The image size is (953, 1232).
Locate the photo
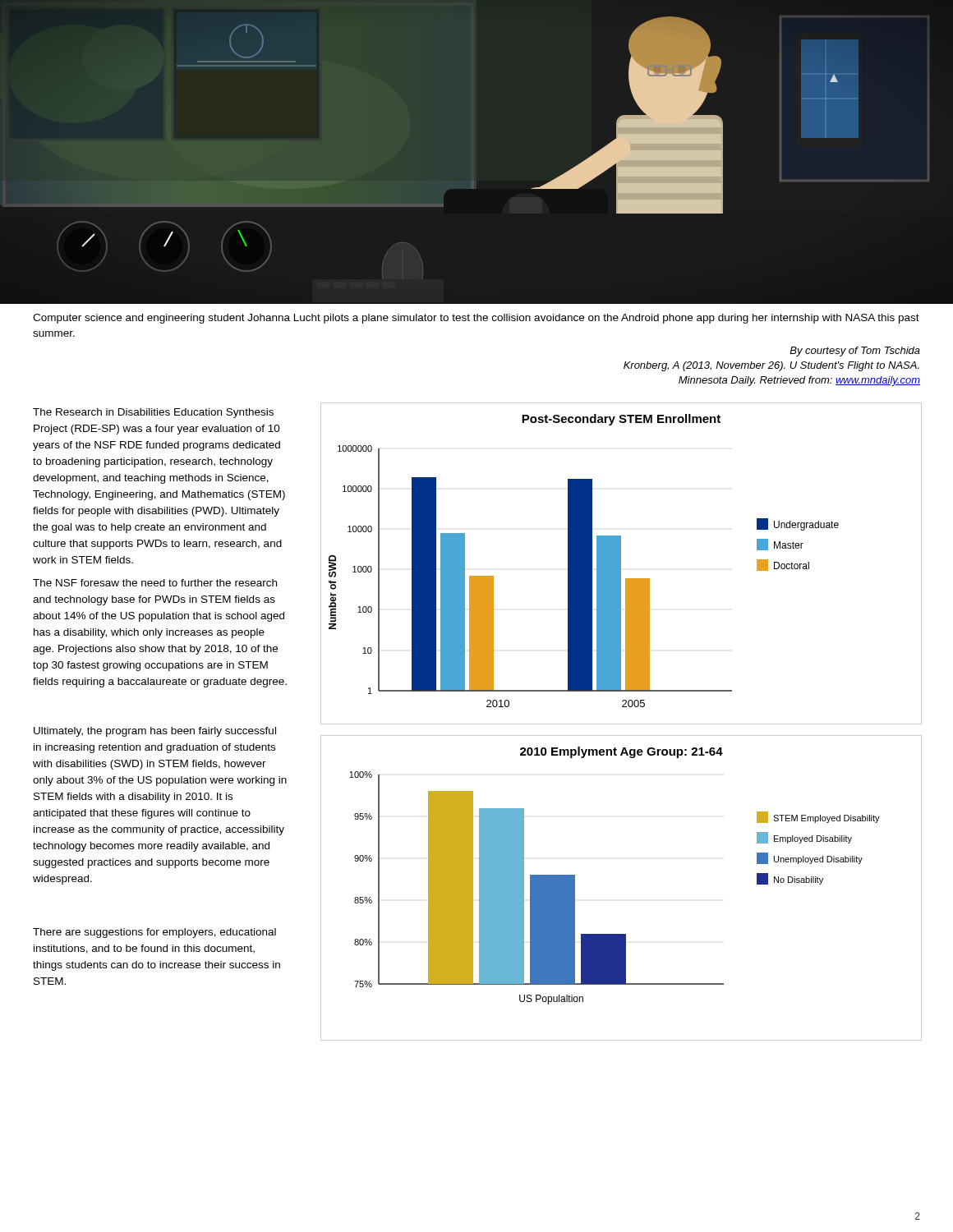(476, 152)
